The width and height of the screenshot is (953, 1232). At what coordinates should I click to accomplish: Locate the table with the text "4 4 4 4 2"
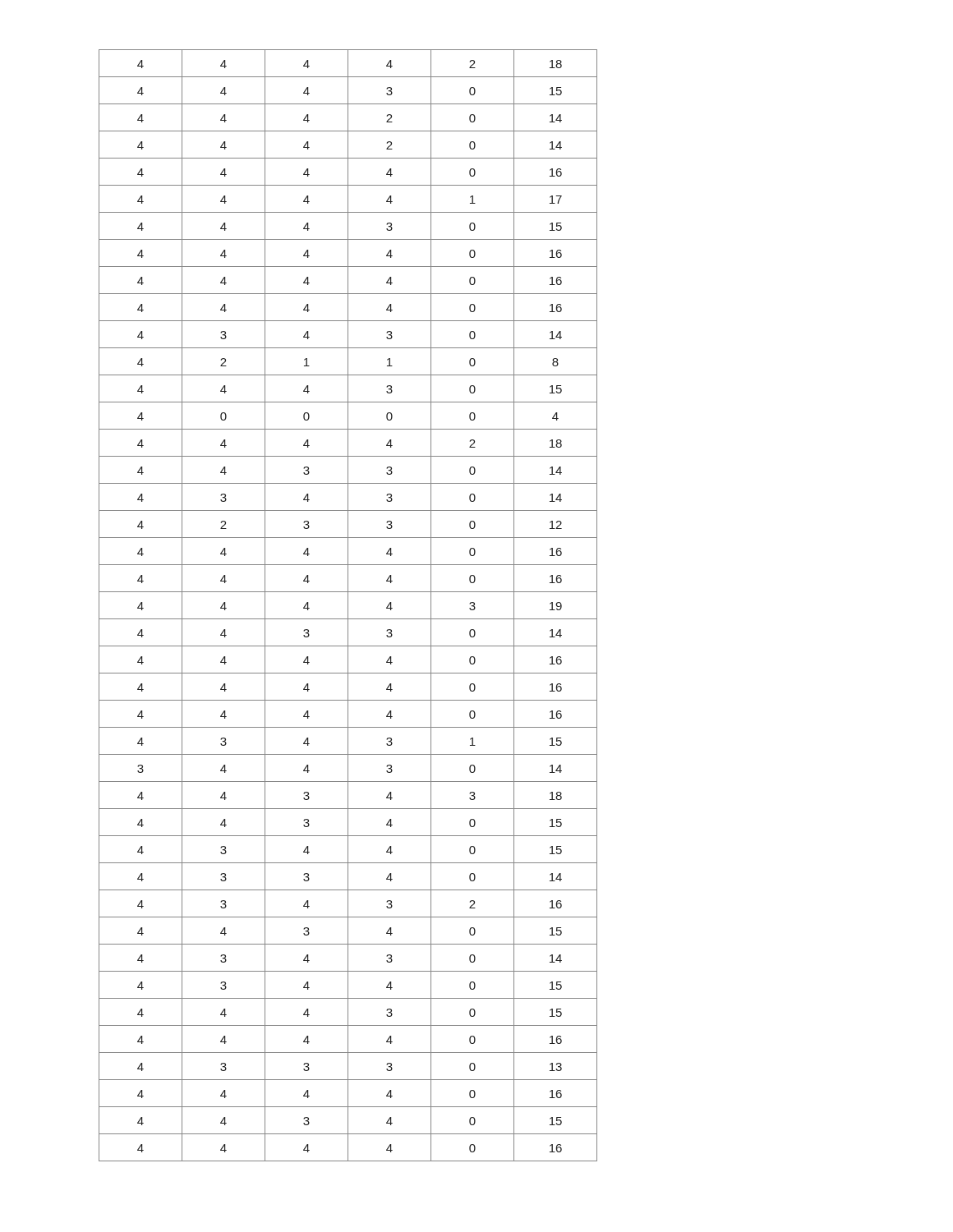pyautogui.click(x=348, y=605)
